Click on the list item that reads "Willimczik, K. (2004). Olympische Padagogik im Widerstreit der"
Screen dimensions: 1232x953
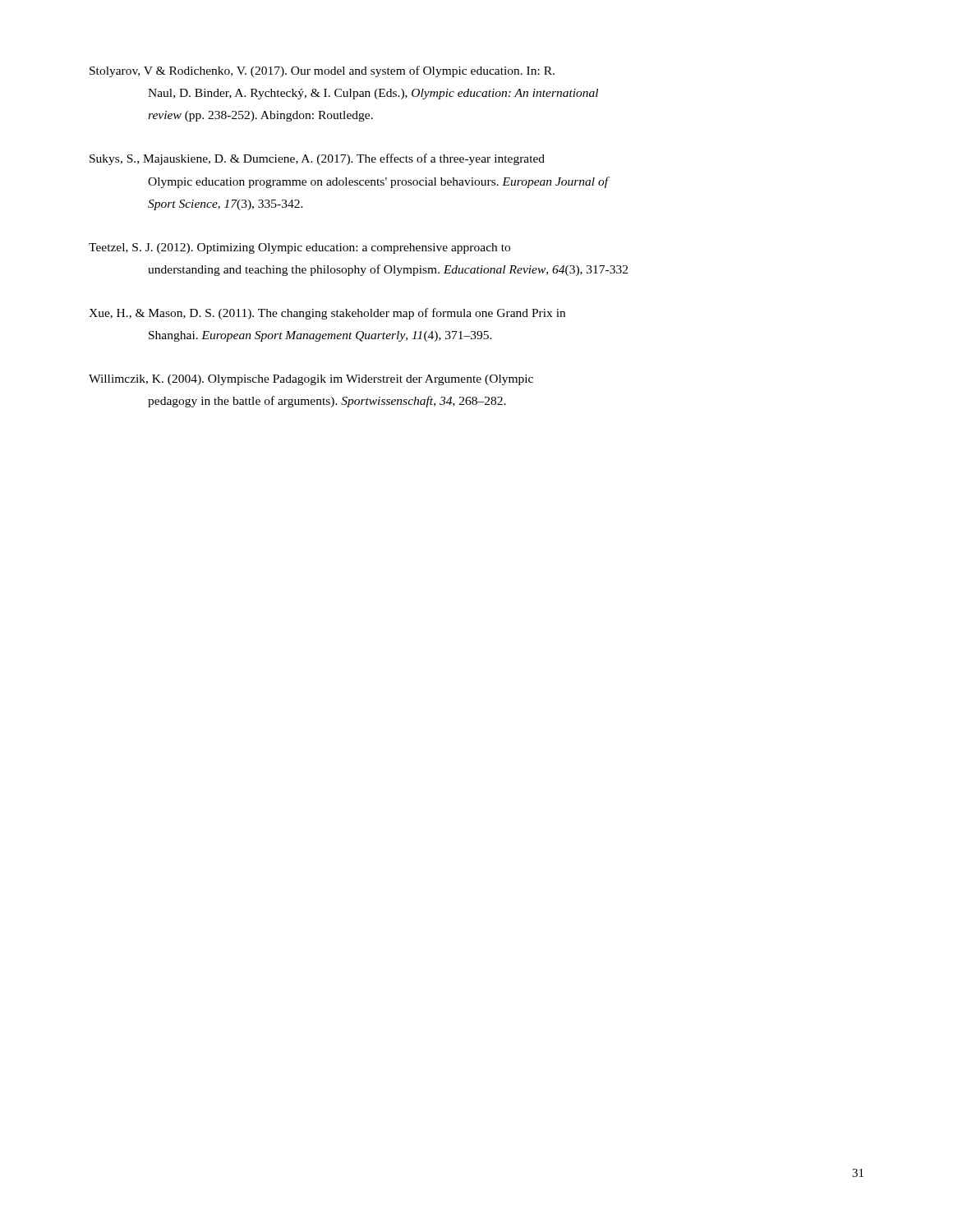(476, 392)
